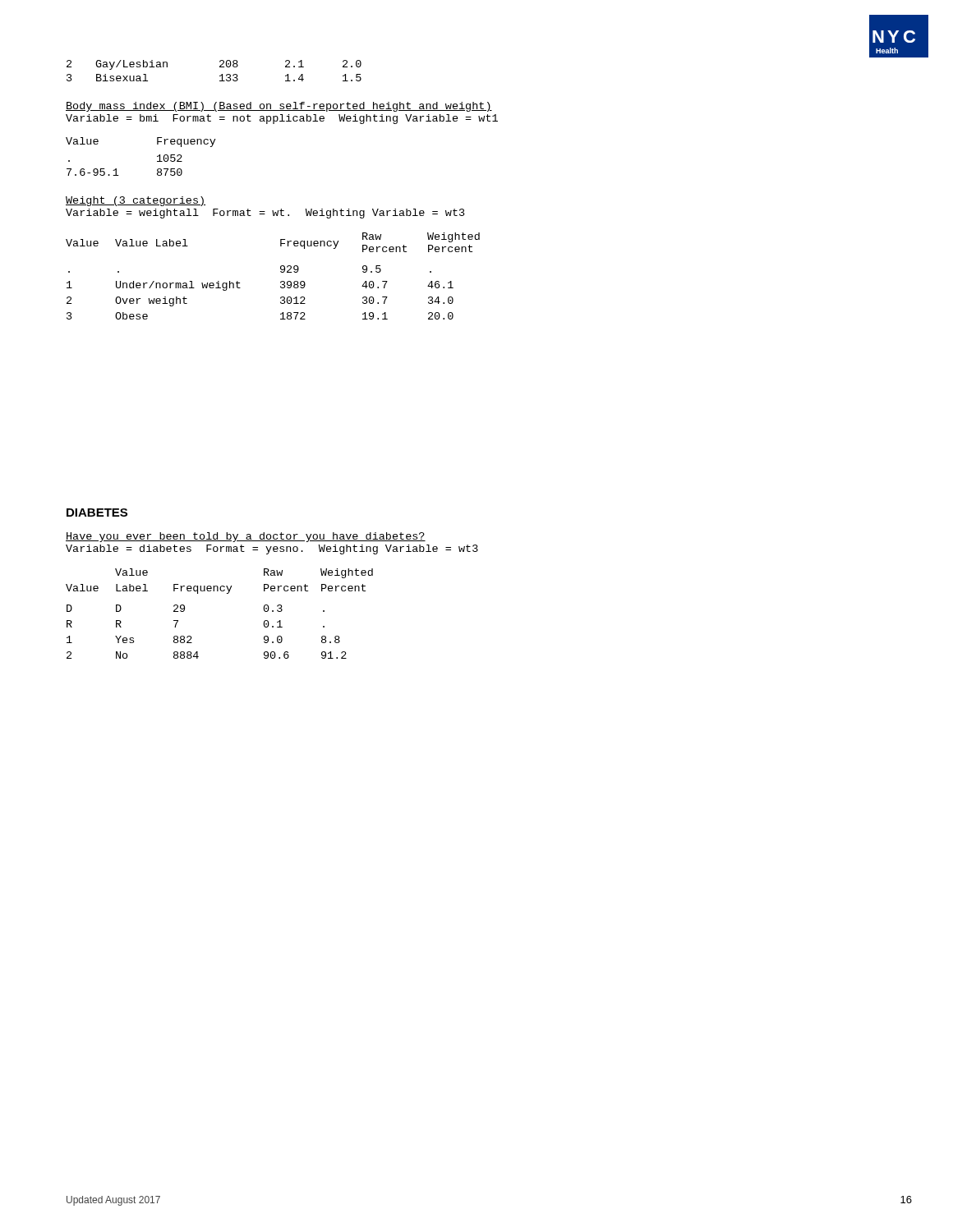Find the block on this page that starts "Body mass index"
953x1232 pixels.
click(x=282, y=112)
